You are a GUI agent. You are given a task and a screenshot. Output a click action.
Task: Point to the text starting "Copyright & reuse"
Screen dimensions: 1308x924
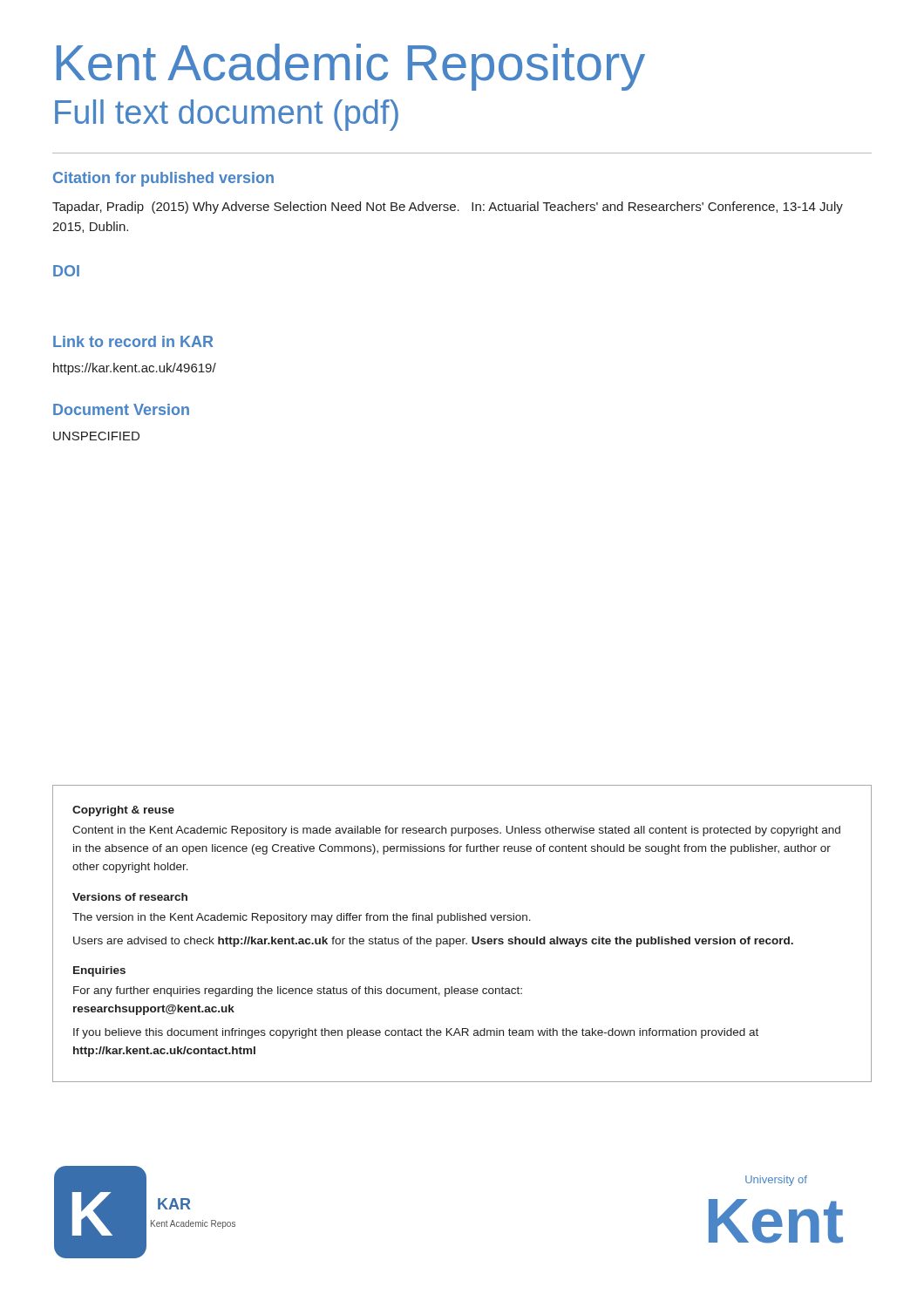point(462,931)
